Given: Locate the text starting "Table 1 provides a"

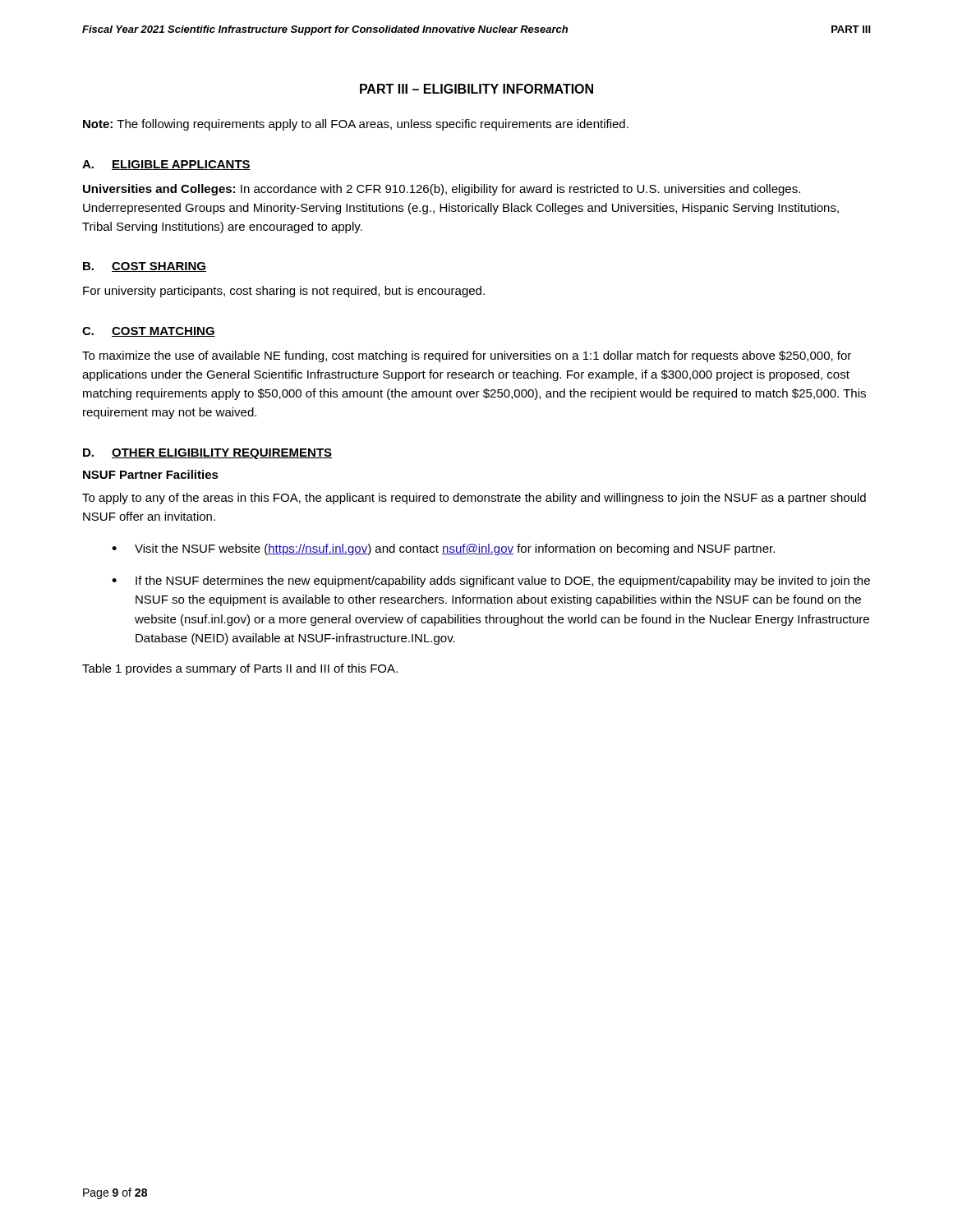Looking at the screenshot, I should (x=240, y=668).
